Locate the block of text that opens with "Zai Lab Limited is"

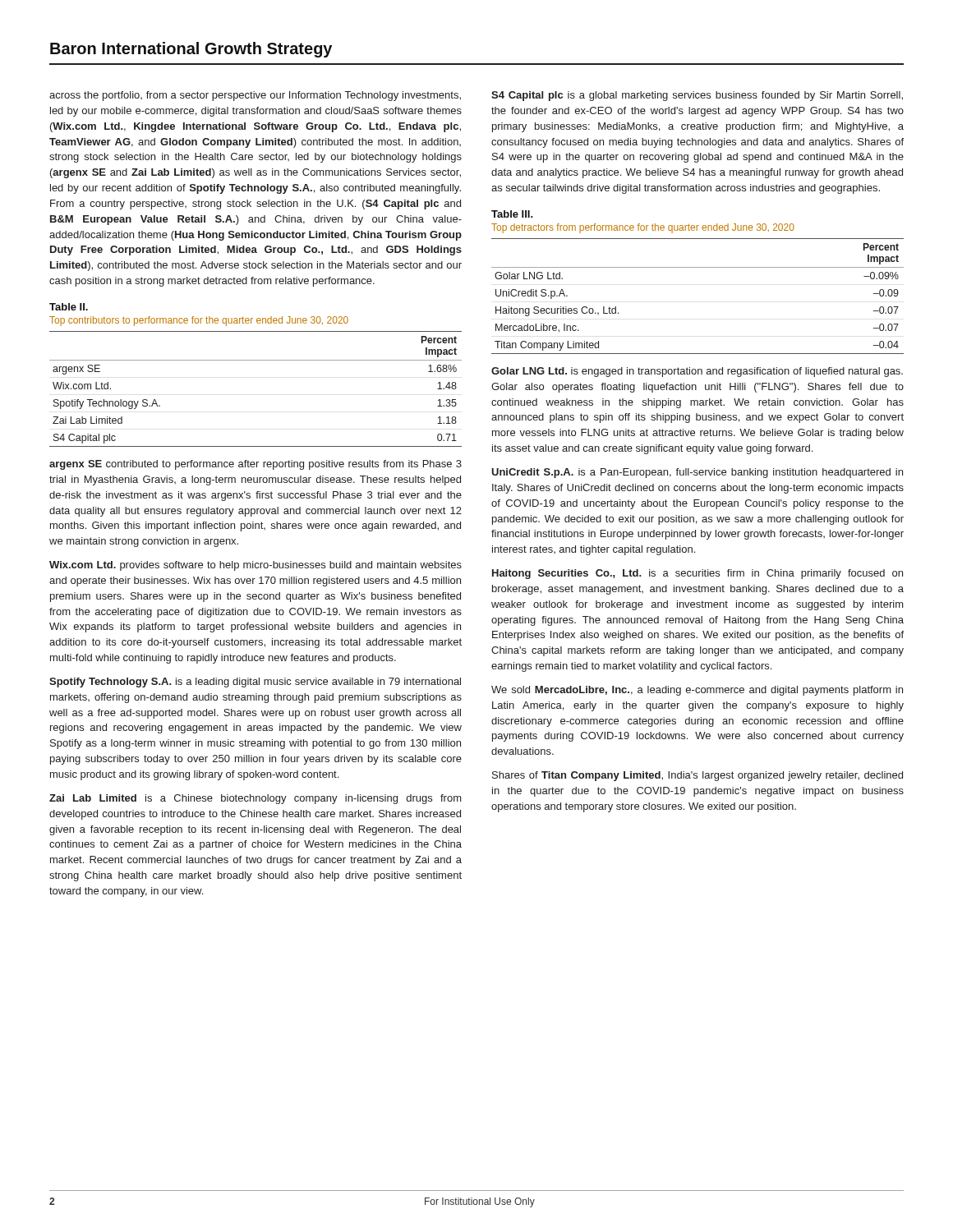tap(255, 845)
